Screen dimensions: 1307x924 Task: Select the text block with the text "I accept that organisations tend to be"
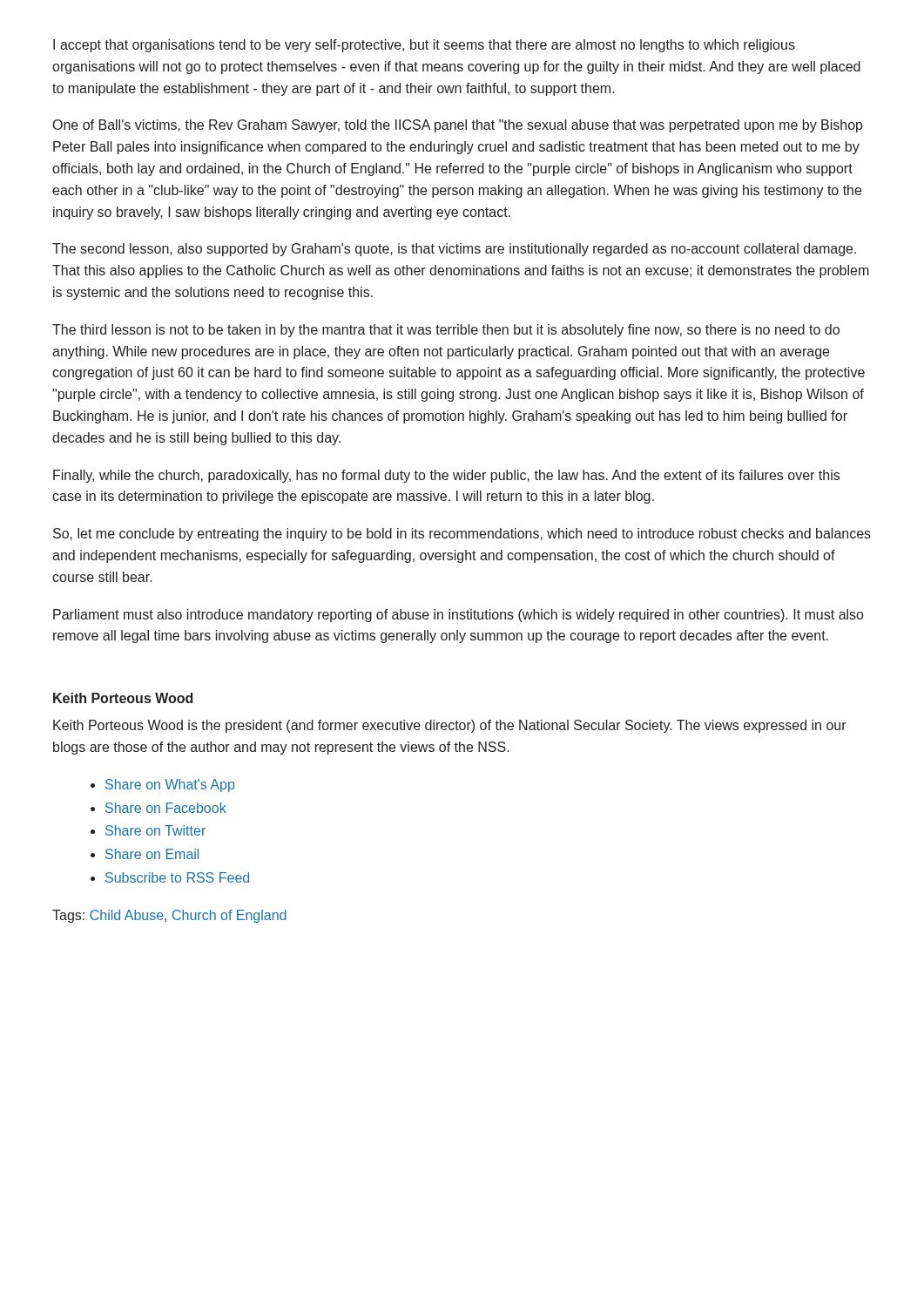click(x=457, y=67)
